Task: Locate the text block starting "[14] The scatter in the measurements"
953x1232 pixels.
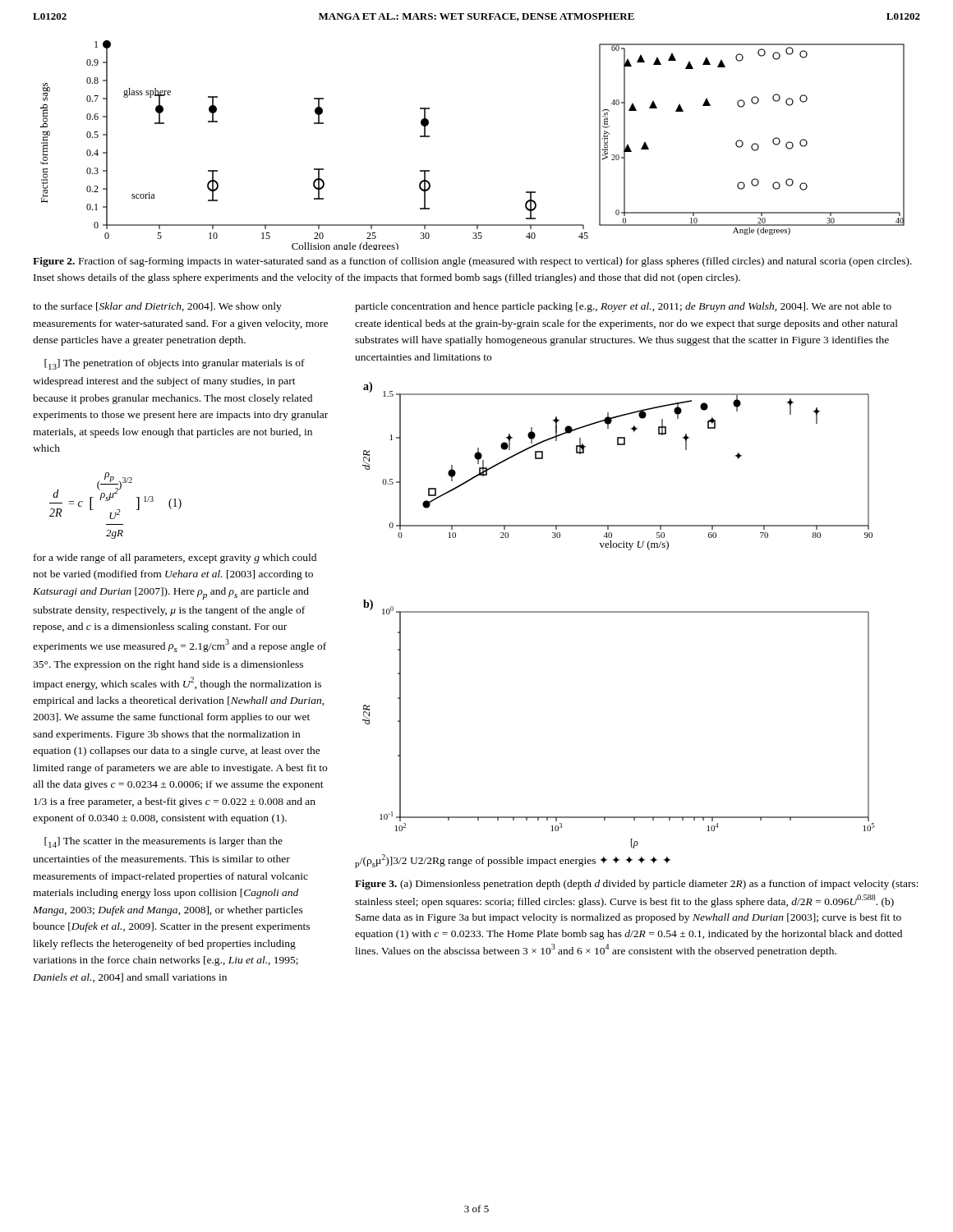Action: [x=171, y=909]
